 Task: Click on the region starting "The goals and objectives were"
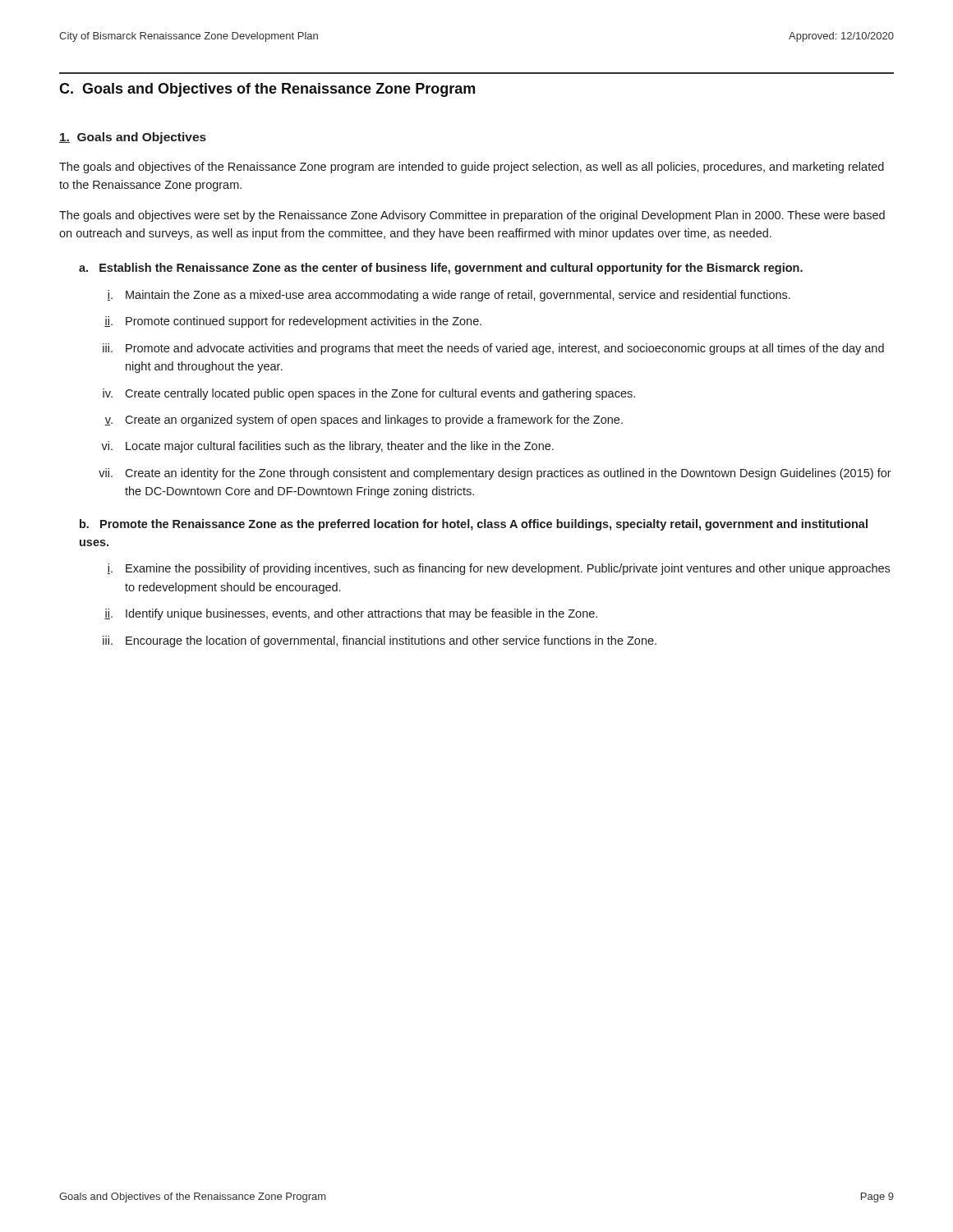(472, 224)
